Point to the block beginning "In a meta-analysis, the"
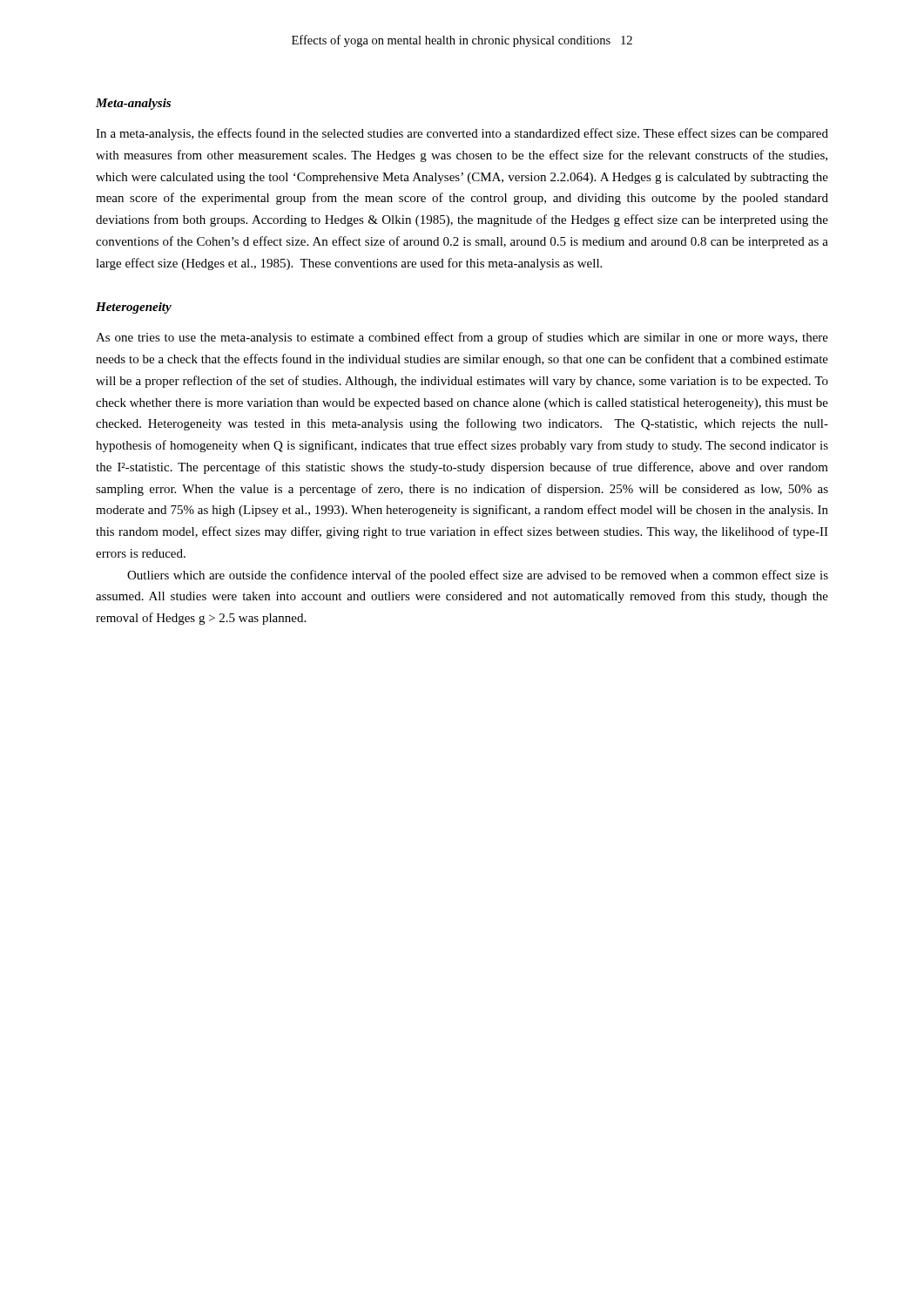924x1307 pixels. (462, 198)
